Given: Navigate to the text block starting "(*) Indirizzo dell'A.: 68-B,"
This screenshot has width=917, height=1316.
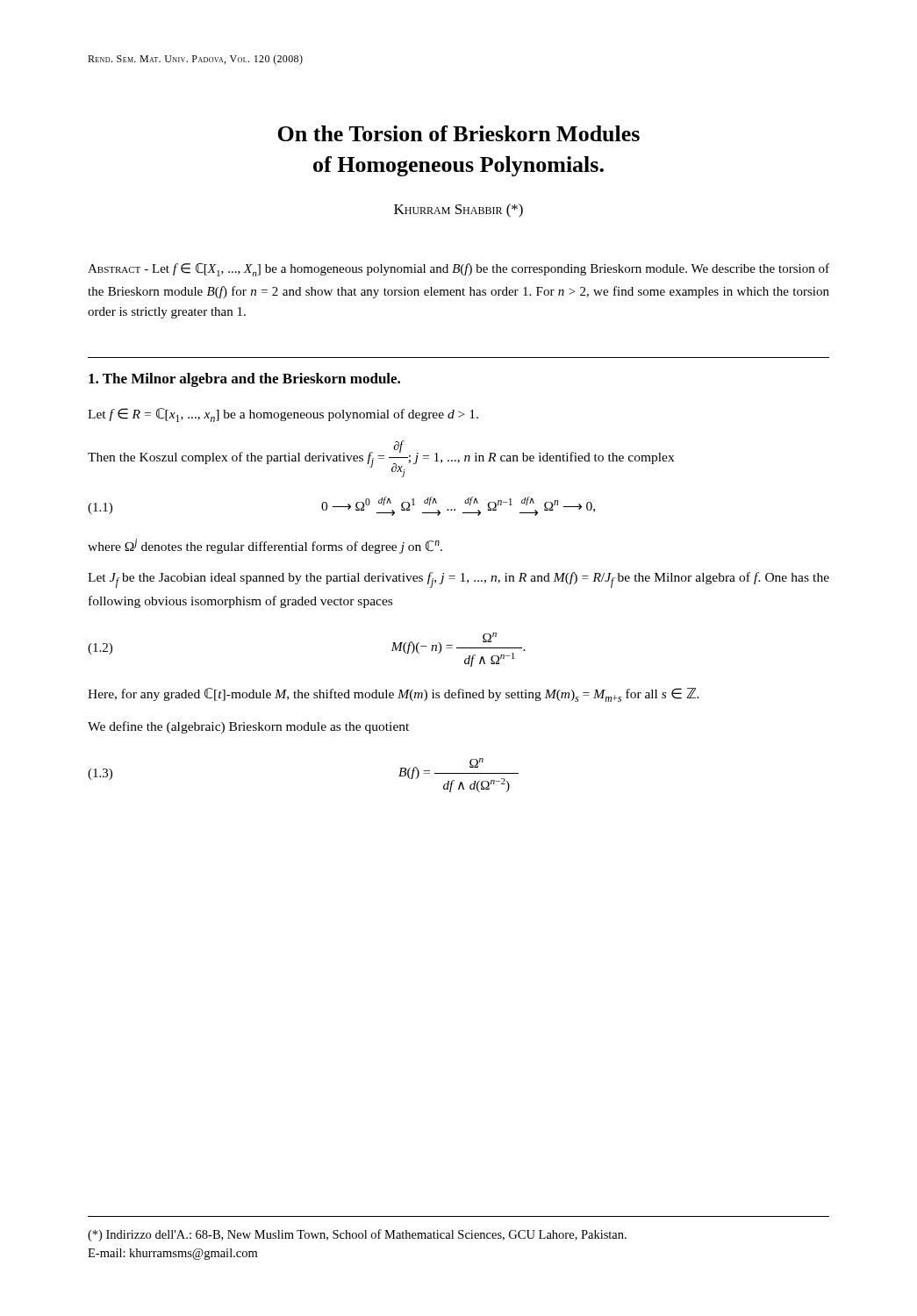Looking at the screenshot, I should [x=357, y=1243].
